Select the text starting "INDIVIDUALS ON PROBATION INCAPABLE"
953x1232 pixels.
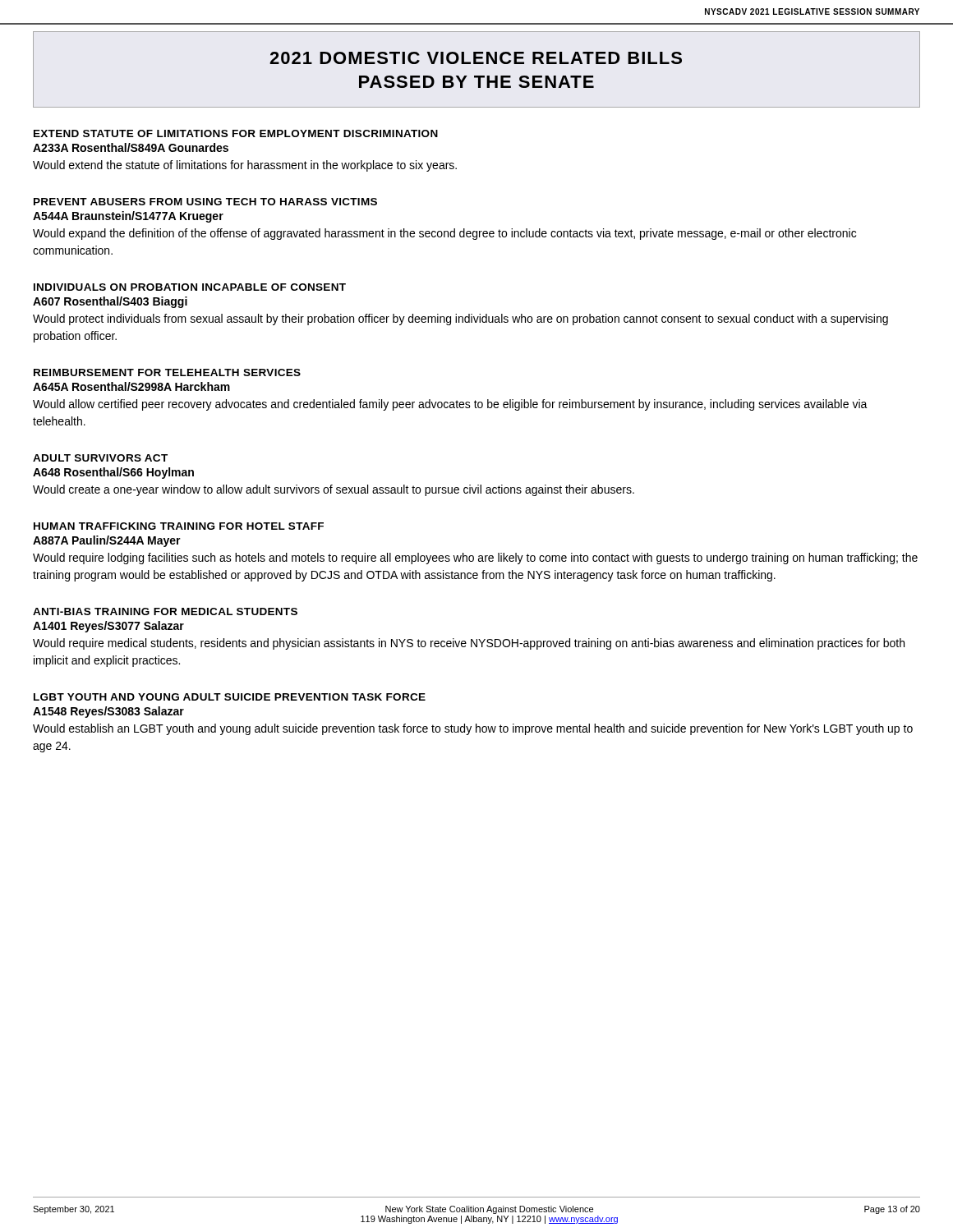tap(190, 287)
